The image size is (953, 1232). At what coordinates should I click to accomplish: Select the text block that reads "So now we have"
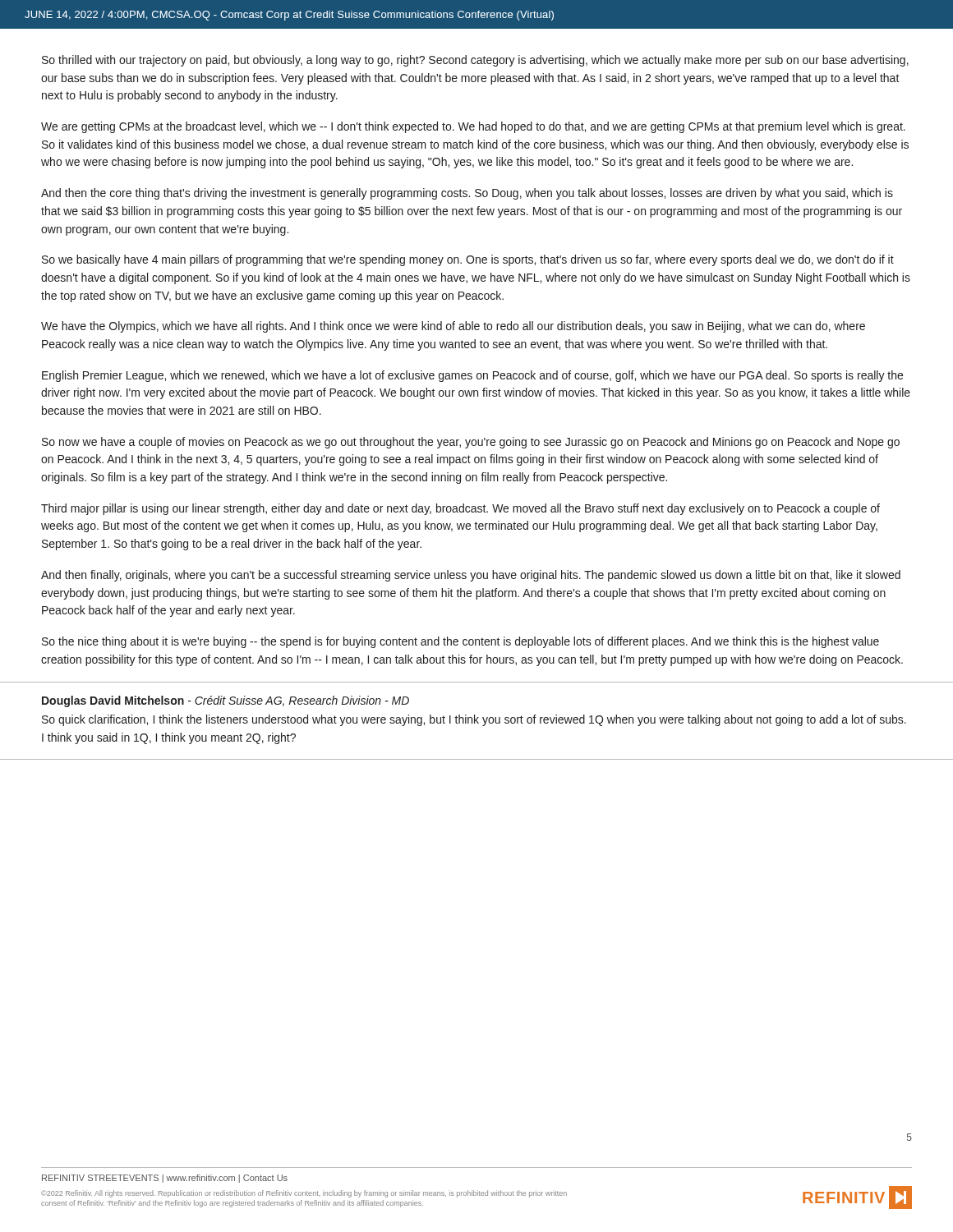(x=471, y=459)
